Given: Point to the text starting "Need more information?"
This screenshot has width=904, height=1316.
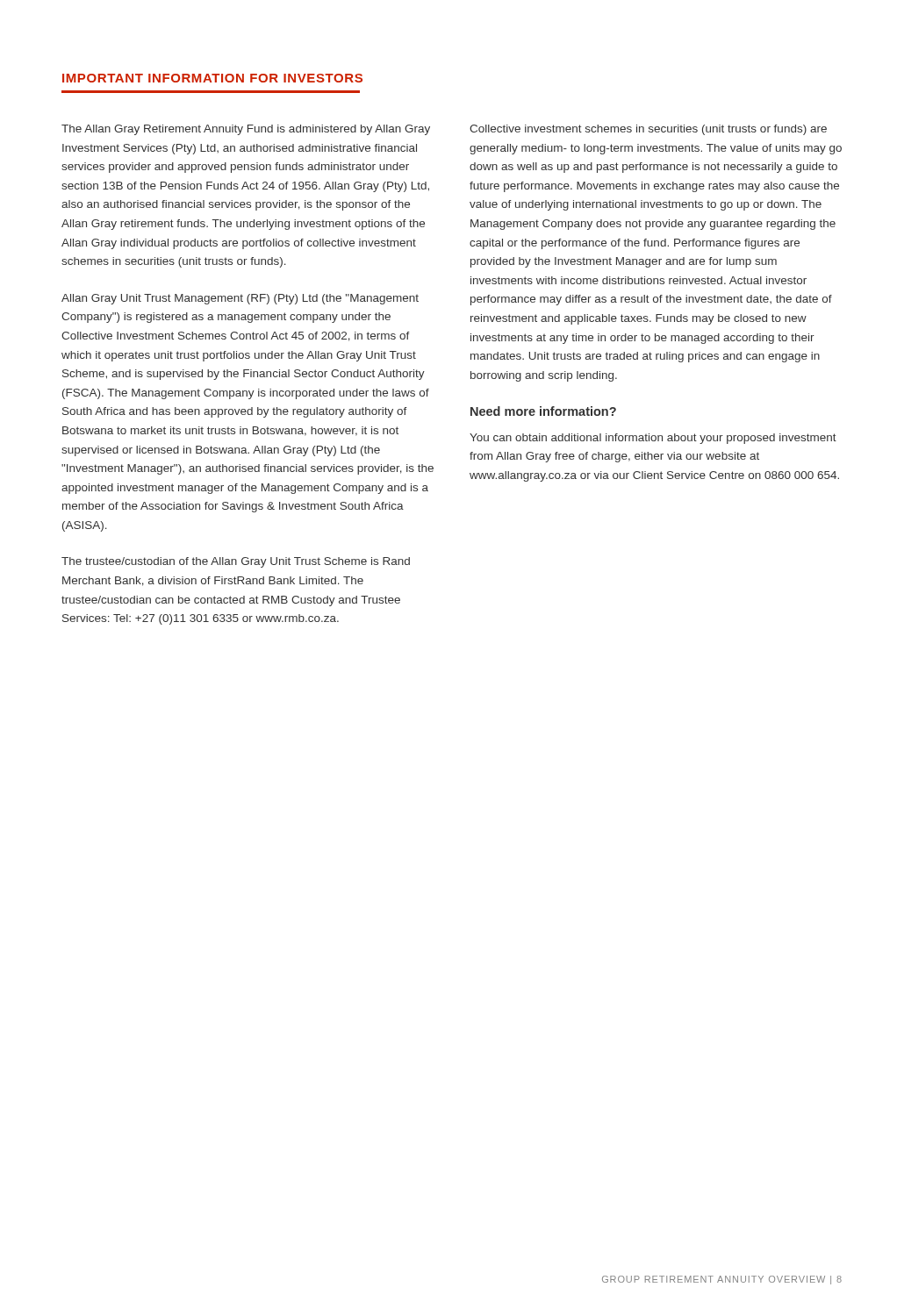Looking at the screenshot, I should click(x=543, y=411).
